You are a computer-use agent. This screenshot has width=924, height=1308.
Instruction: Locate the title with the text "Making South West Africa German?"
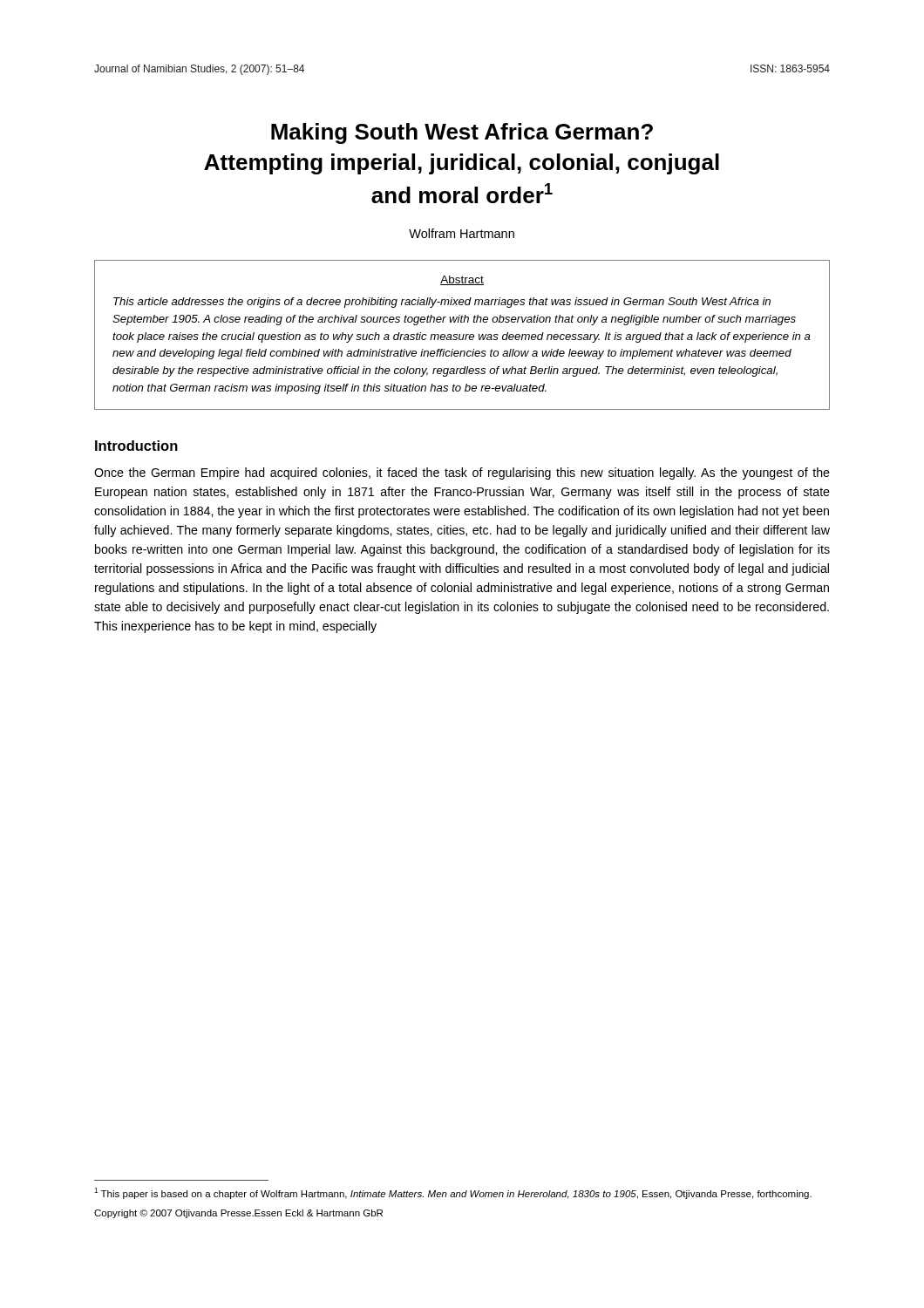pyautogui.click(x=462, y=164)
